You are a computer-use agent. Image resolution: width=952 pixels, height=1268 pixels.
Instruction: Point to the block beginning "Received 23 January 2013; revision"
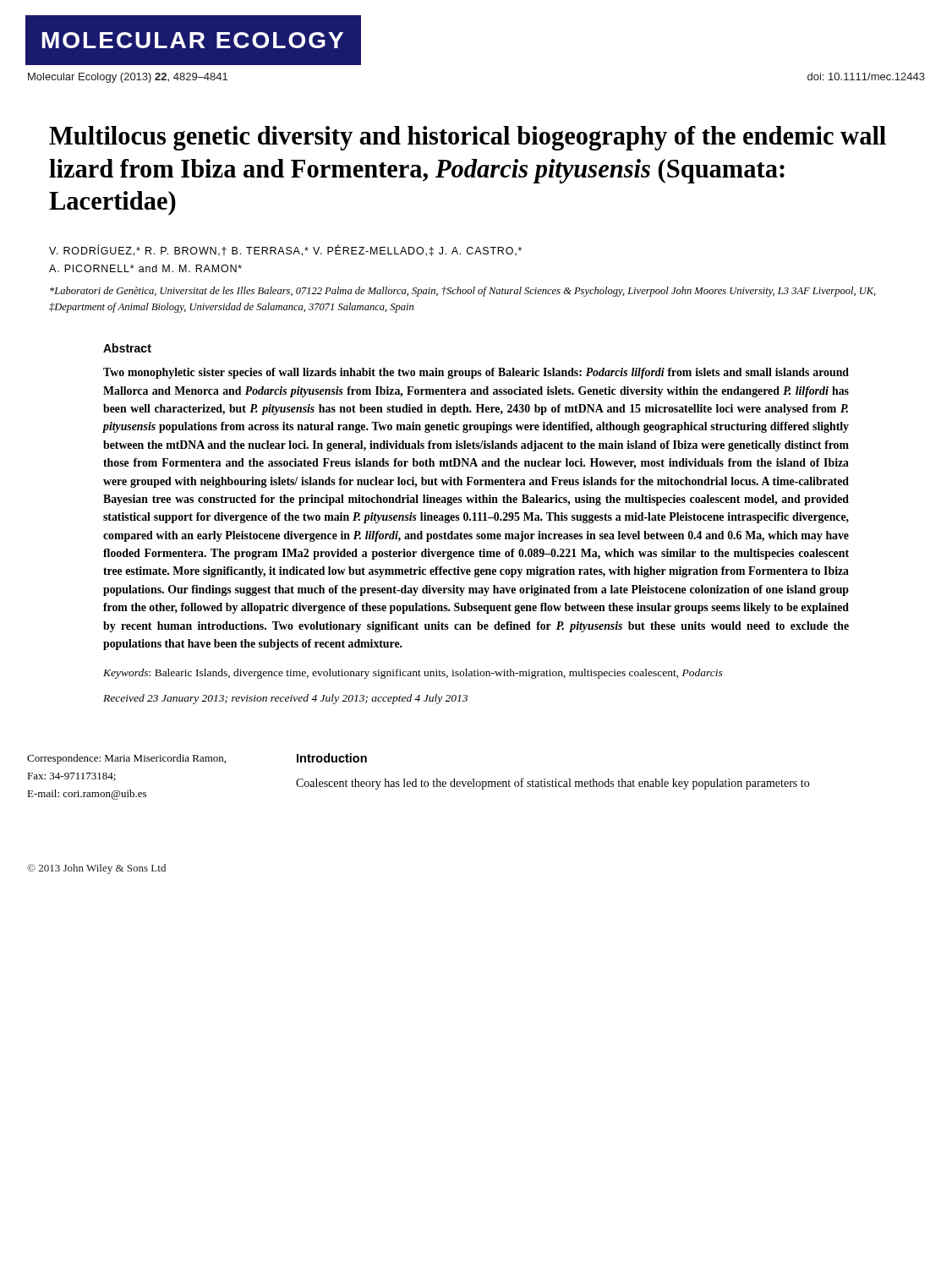(x=286, y=698)
